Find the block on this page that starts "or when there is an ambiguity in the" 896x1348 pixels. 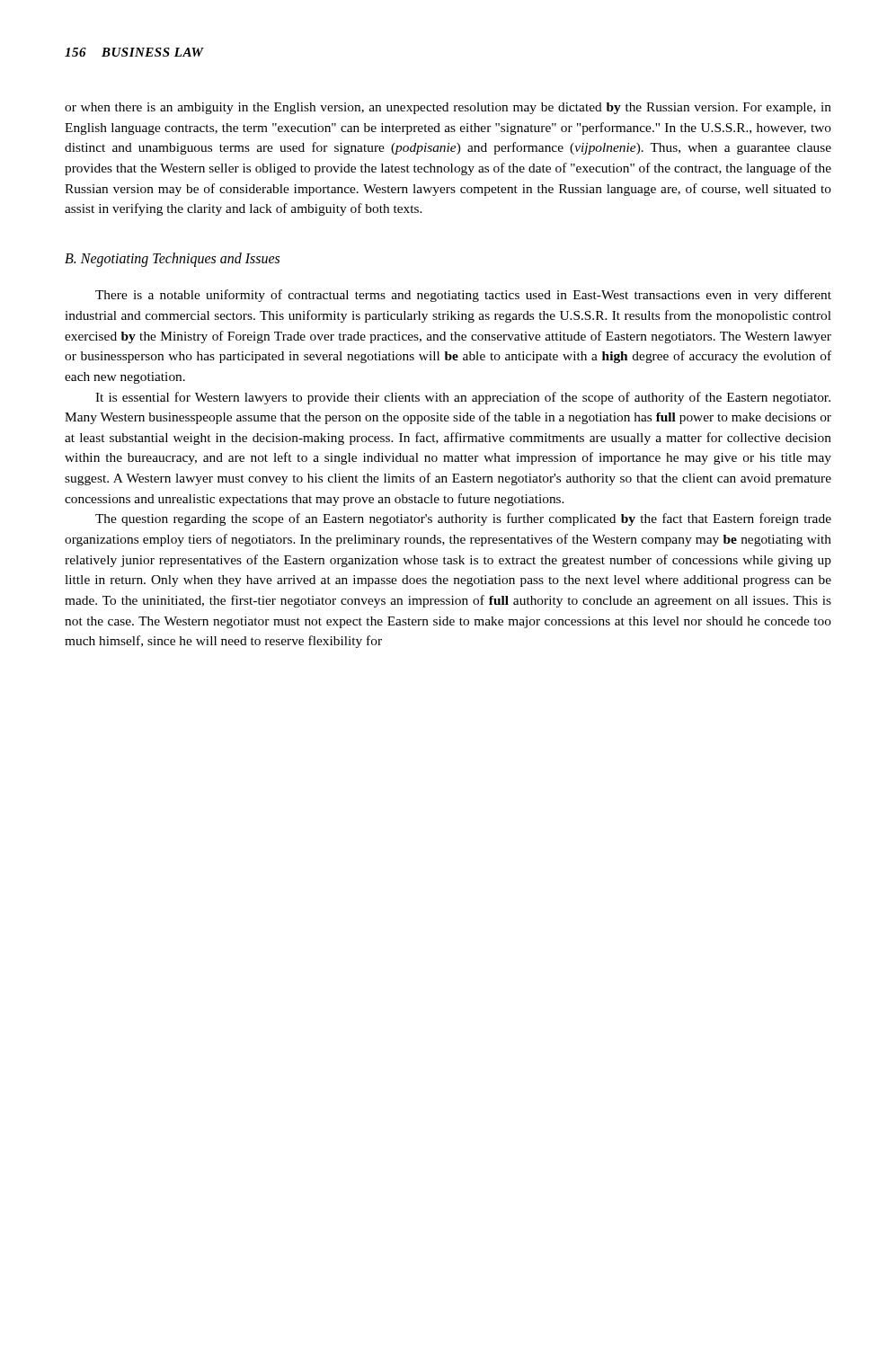tap(448, 158)
